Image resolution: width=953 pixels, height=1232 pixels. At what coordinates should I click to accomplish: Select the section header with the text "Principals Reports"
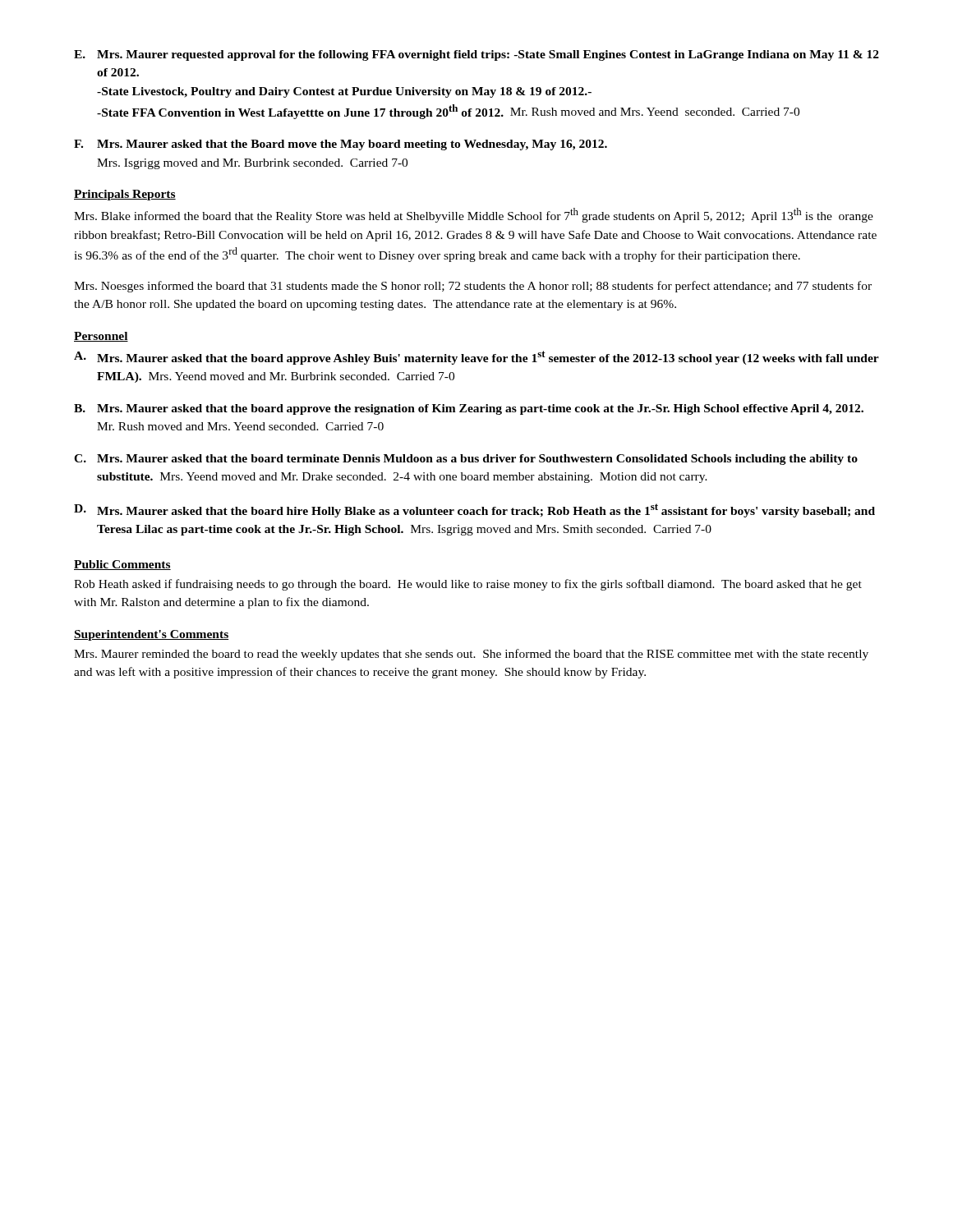[125, 193]
